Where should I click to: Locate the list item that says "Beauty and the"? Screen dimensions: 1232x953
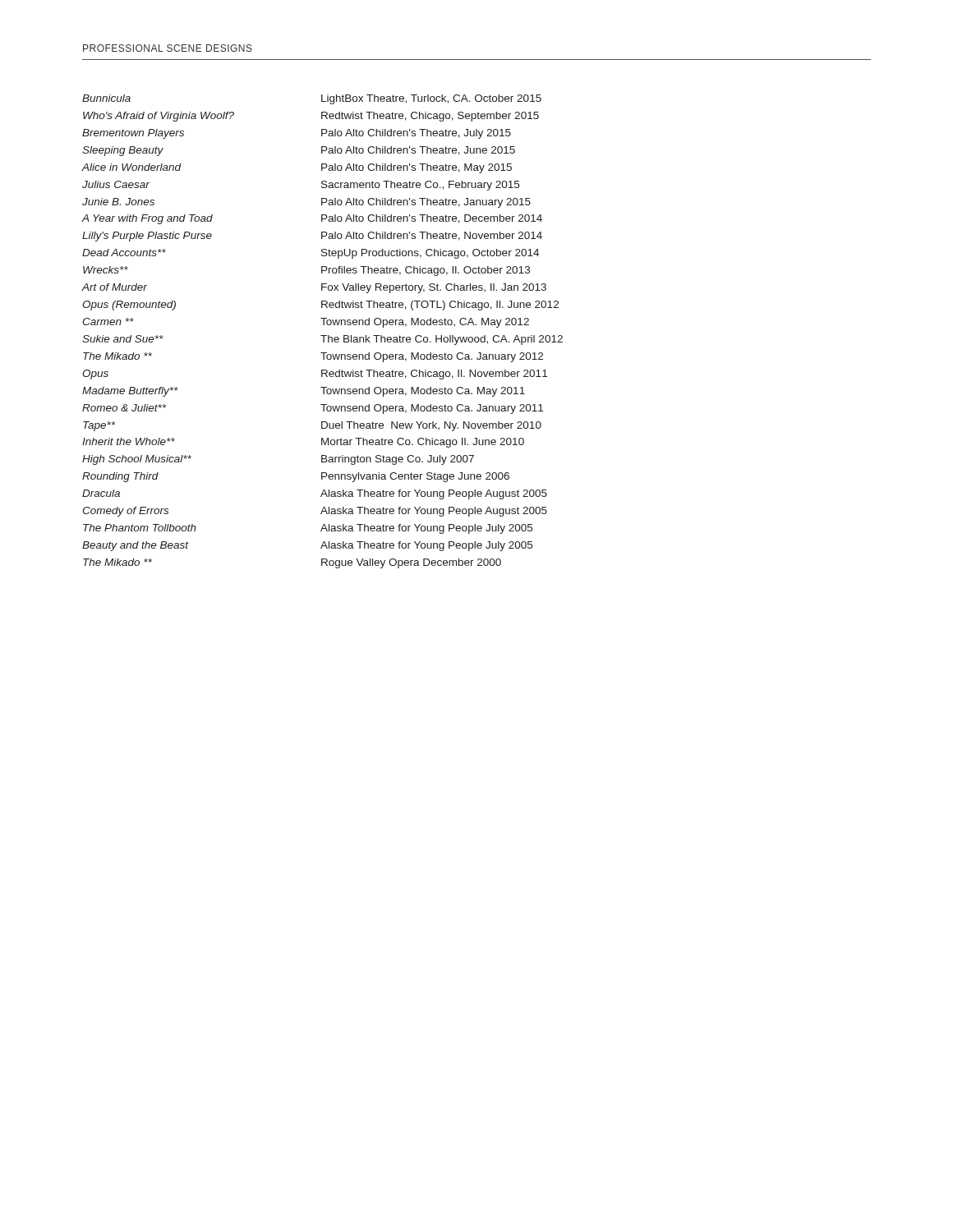(x=485, y=546)
